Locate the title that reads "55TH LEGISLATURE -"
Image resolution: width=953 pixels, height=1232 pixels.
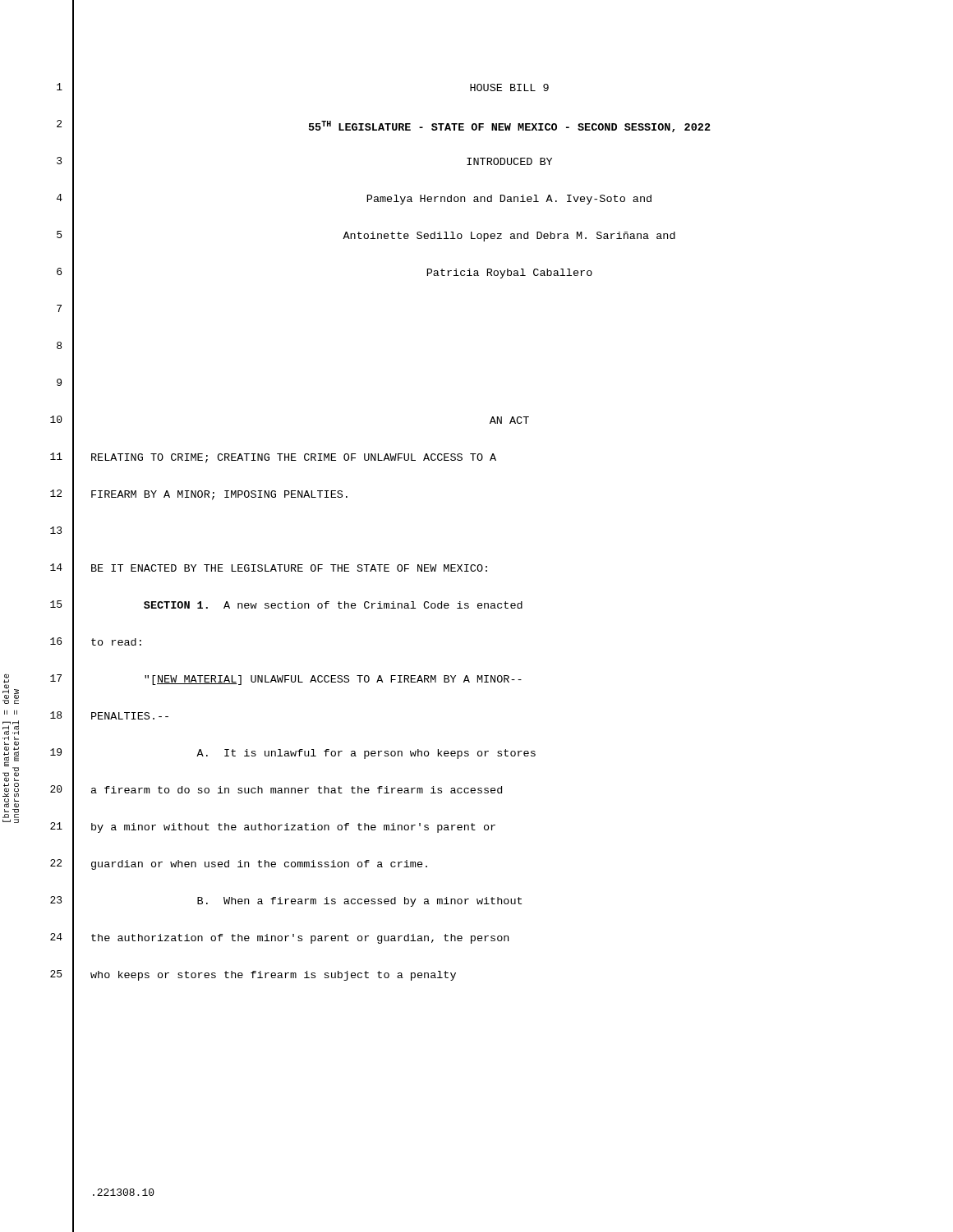509,126
